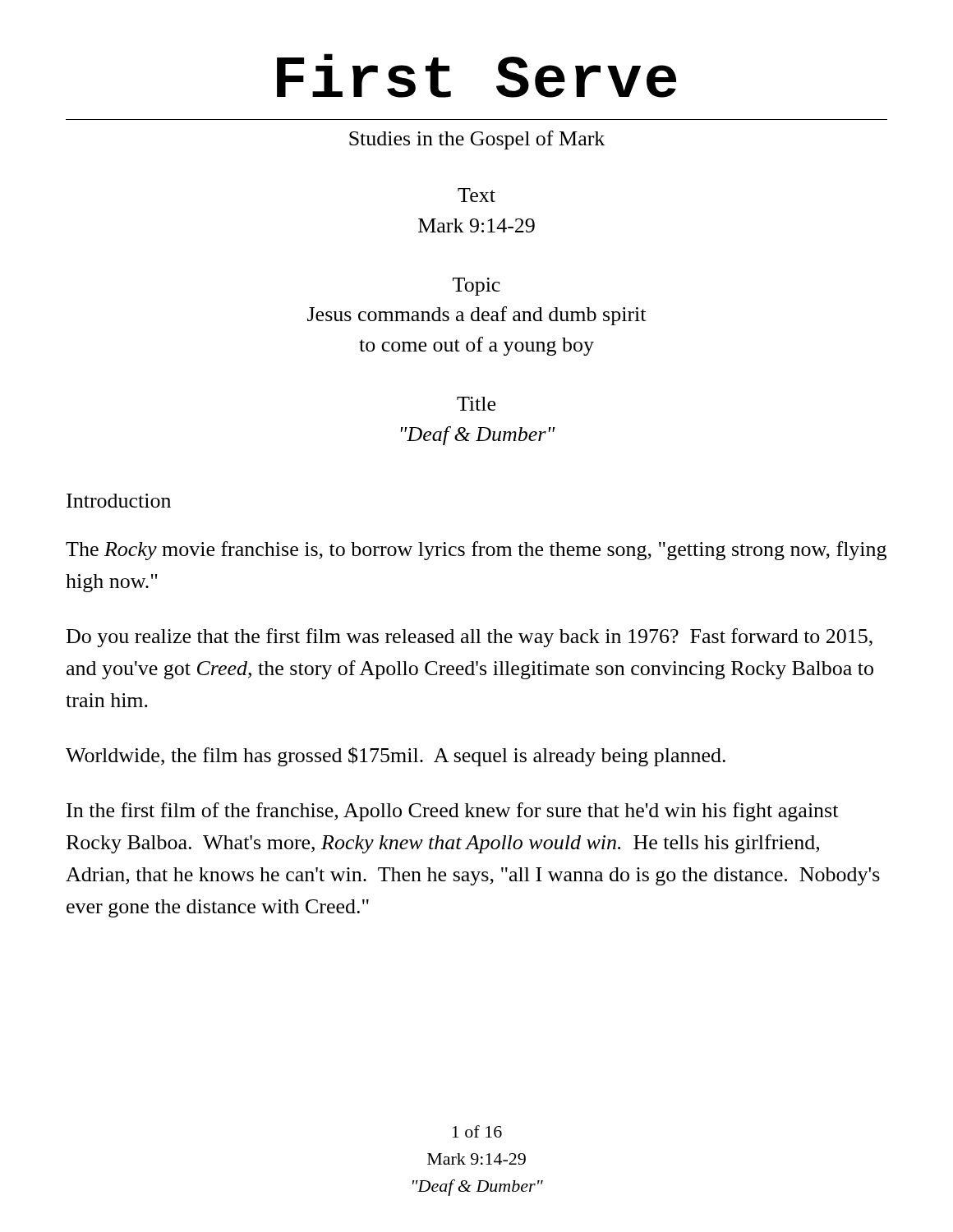Select the passage starting "In the first film of the"
953x1232 pixels.
click(x=476, y=858)
